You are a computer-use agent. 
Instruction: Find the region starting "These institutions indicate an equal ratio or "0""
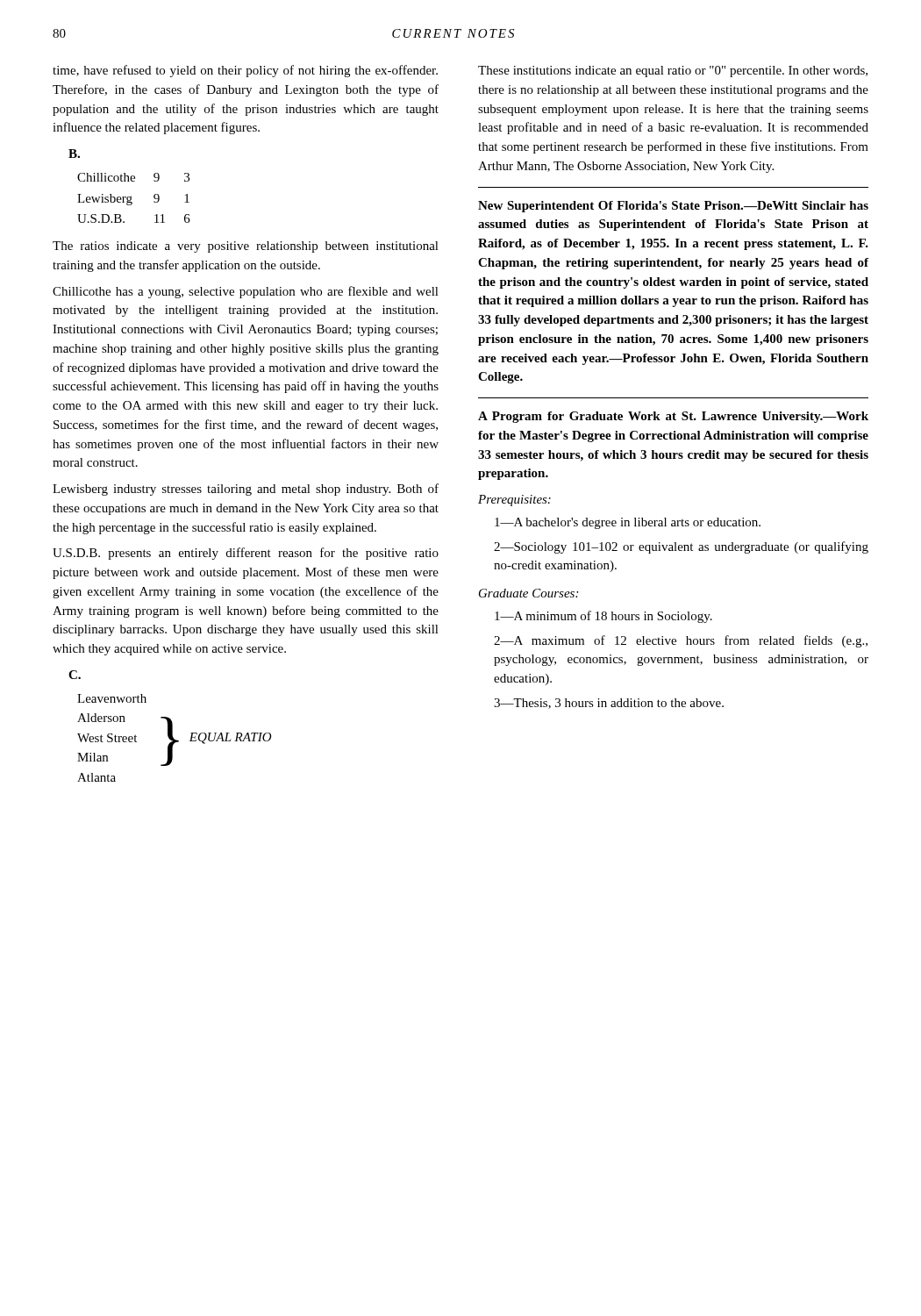click(x=673, y=119)
